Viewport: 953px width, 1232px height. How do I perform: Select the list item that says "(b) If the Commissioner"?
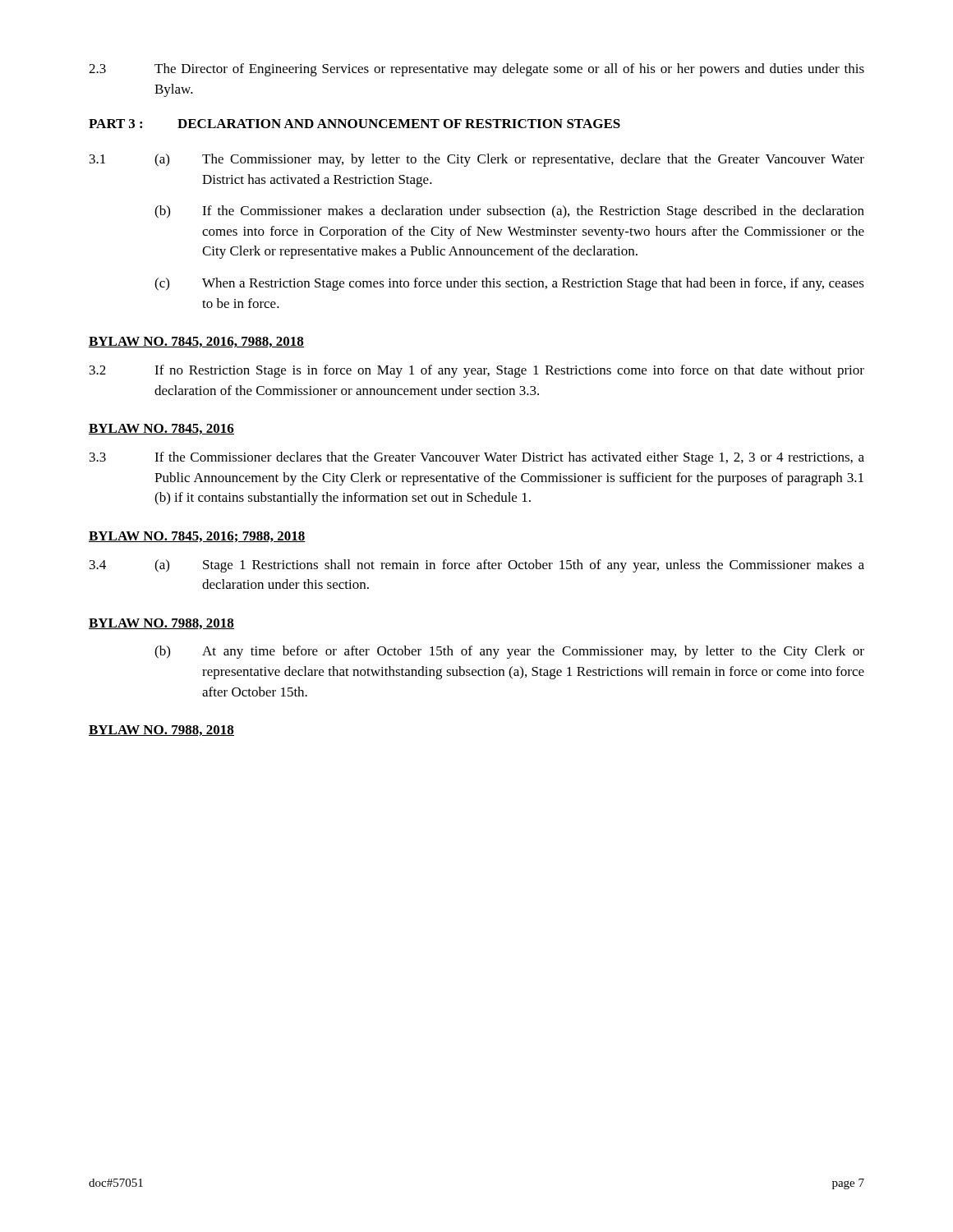tap(509, 232)
